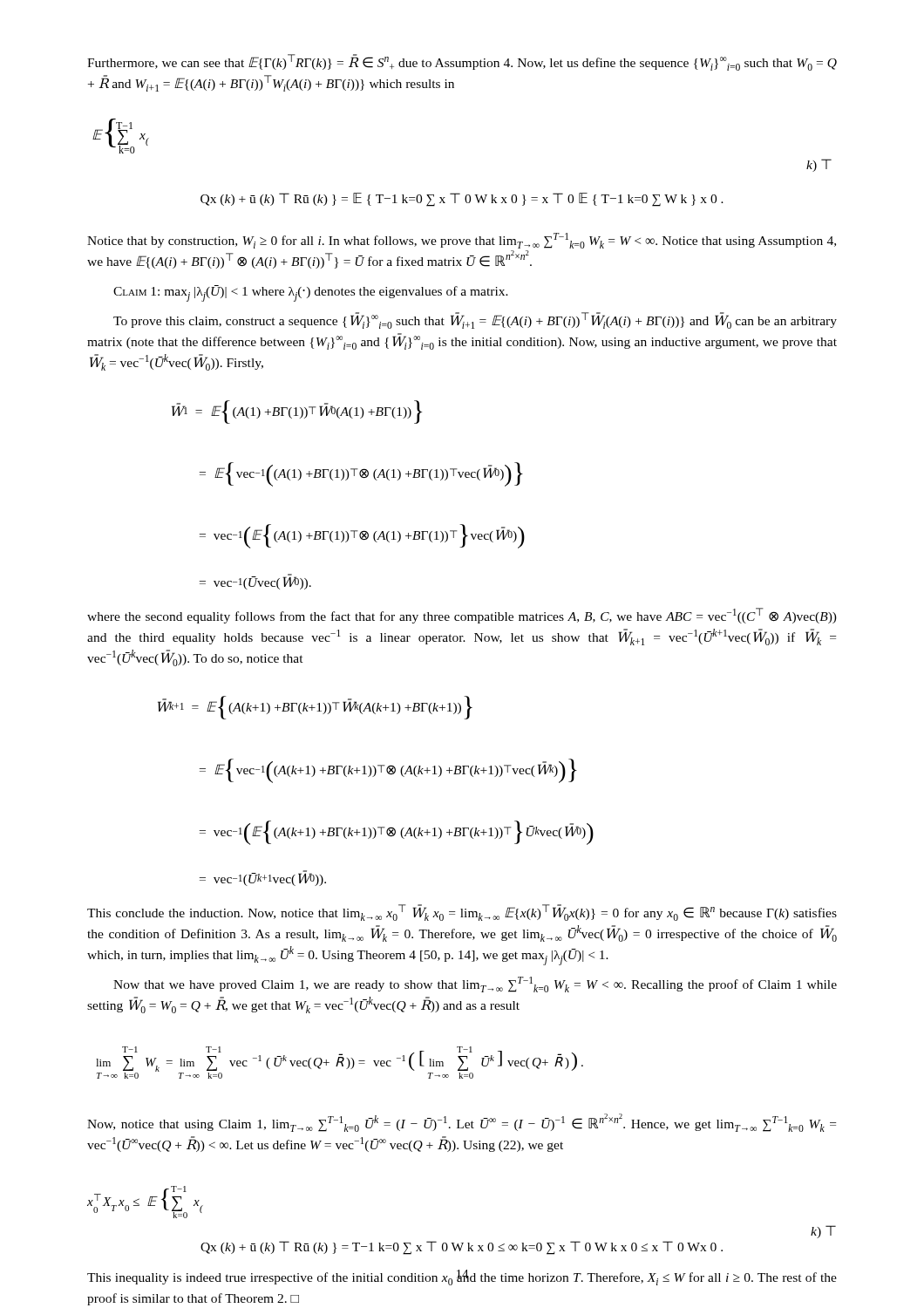Image resolution: width=924 pixels, height=1308 pixels.
Task: Click on the text block that says "Now, notice that using Claim 1, limT→∞"
Action: [x=462, y=1135]
